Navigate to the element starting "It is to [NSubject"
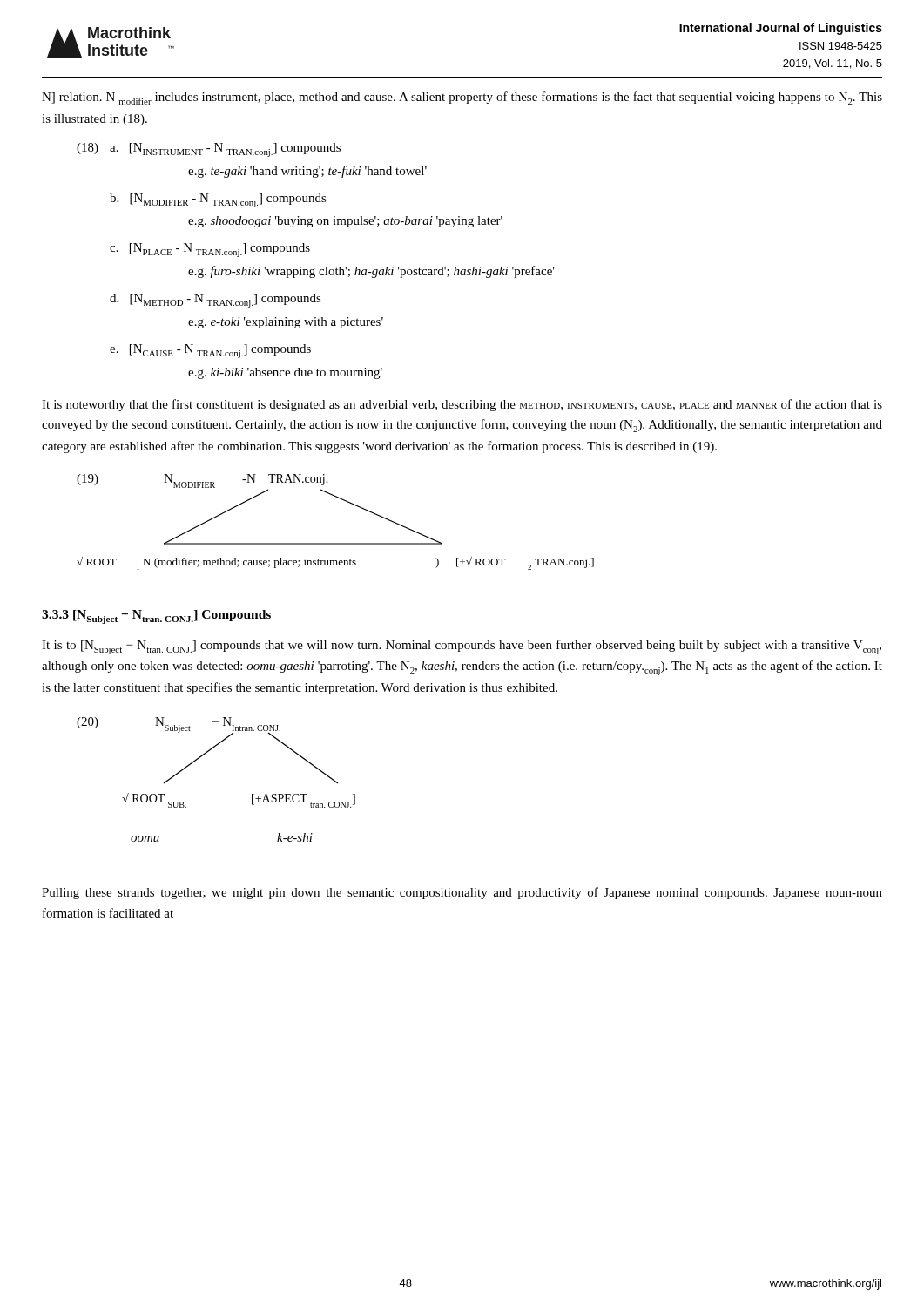 [462, 666]
